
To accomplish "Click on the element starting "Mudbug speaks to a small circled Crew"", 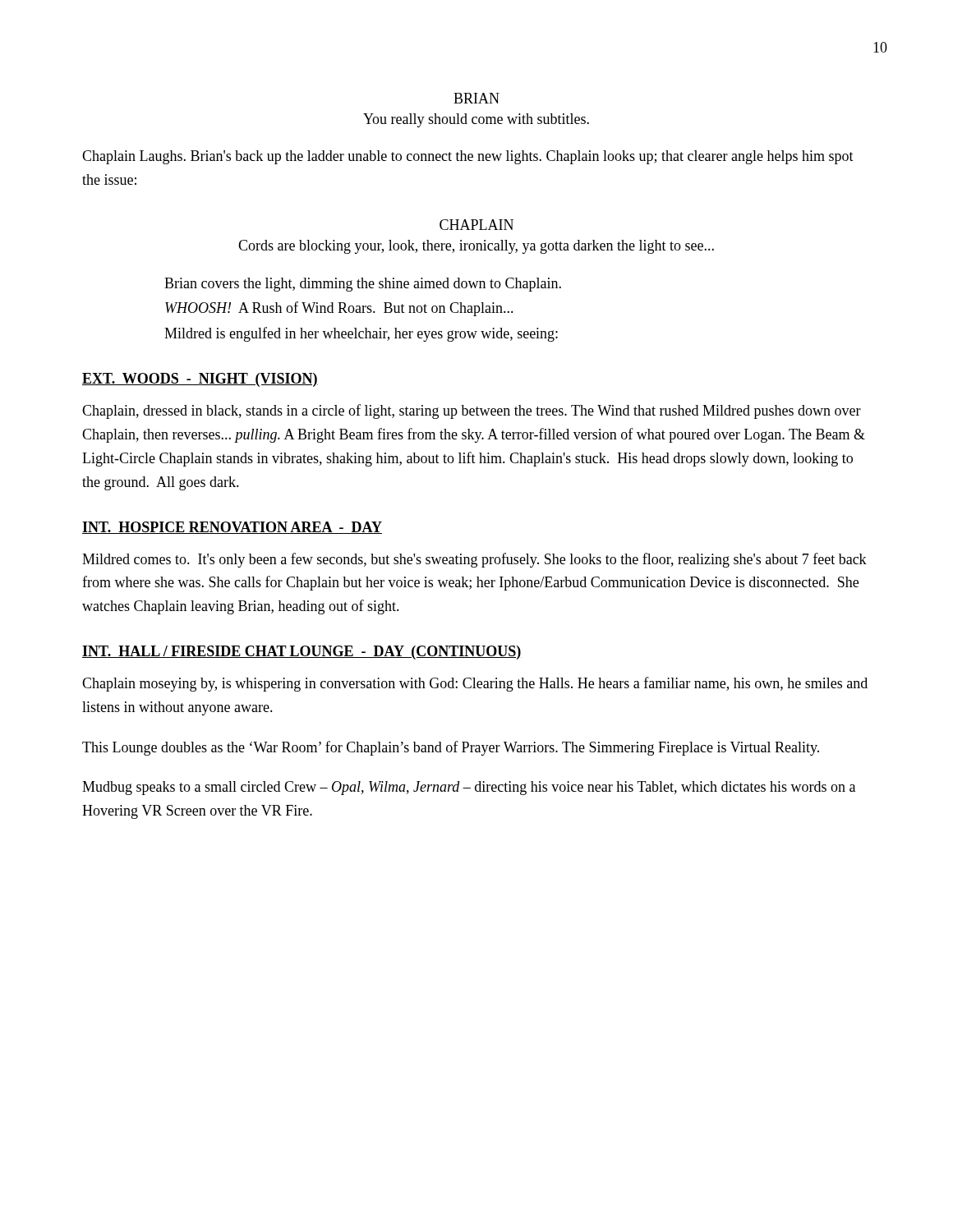I will tap(469, 799).
